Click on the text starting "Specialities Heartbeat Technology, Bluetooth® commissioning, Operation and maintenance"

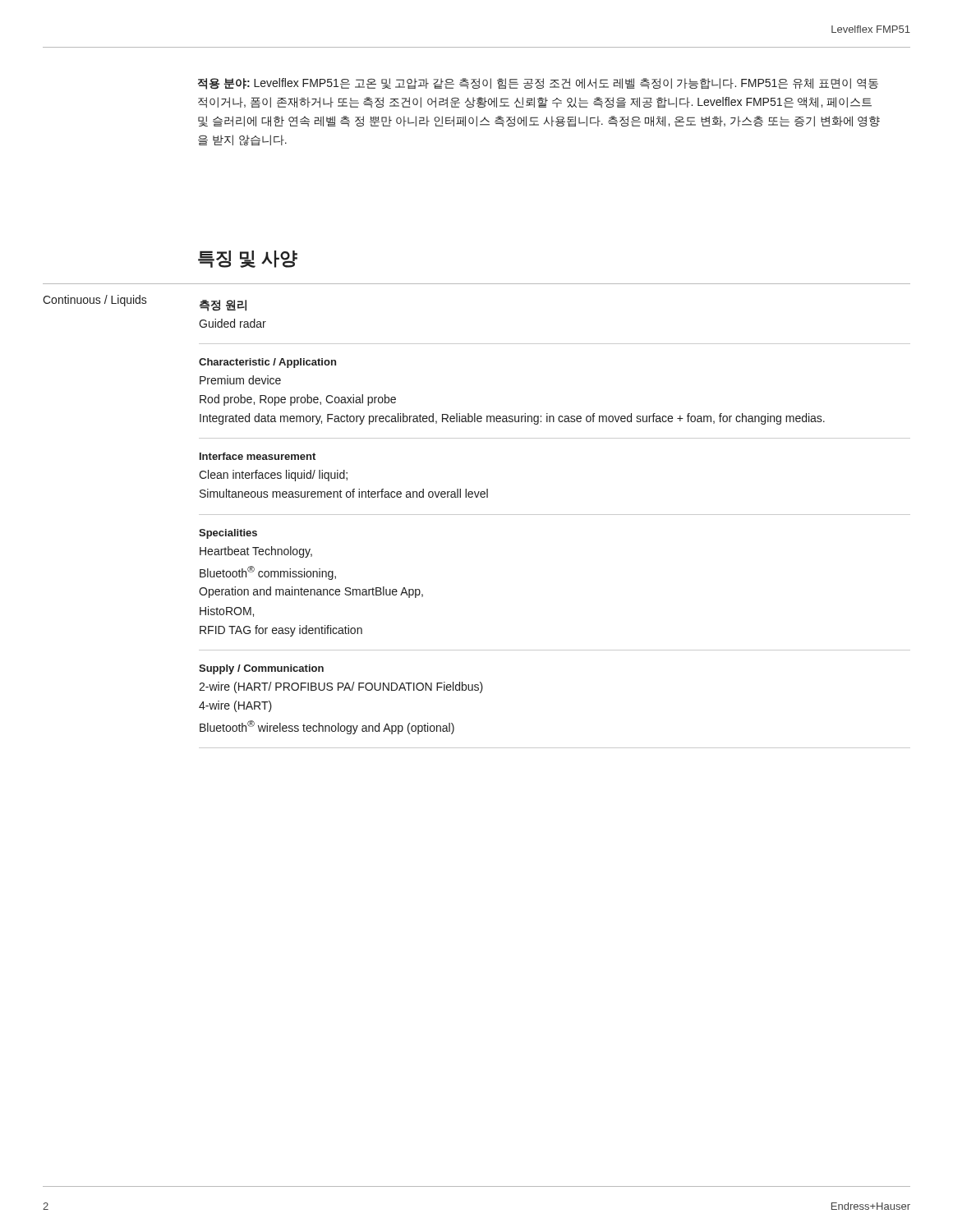(228, 534)
